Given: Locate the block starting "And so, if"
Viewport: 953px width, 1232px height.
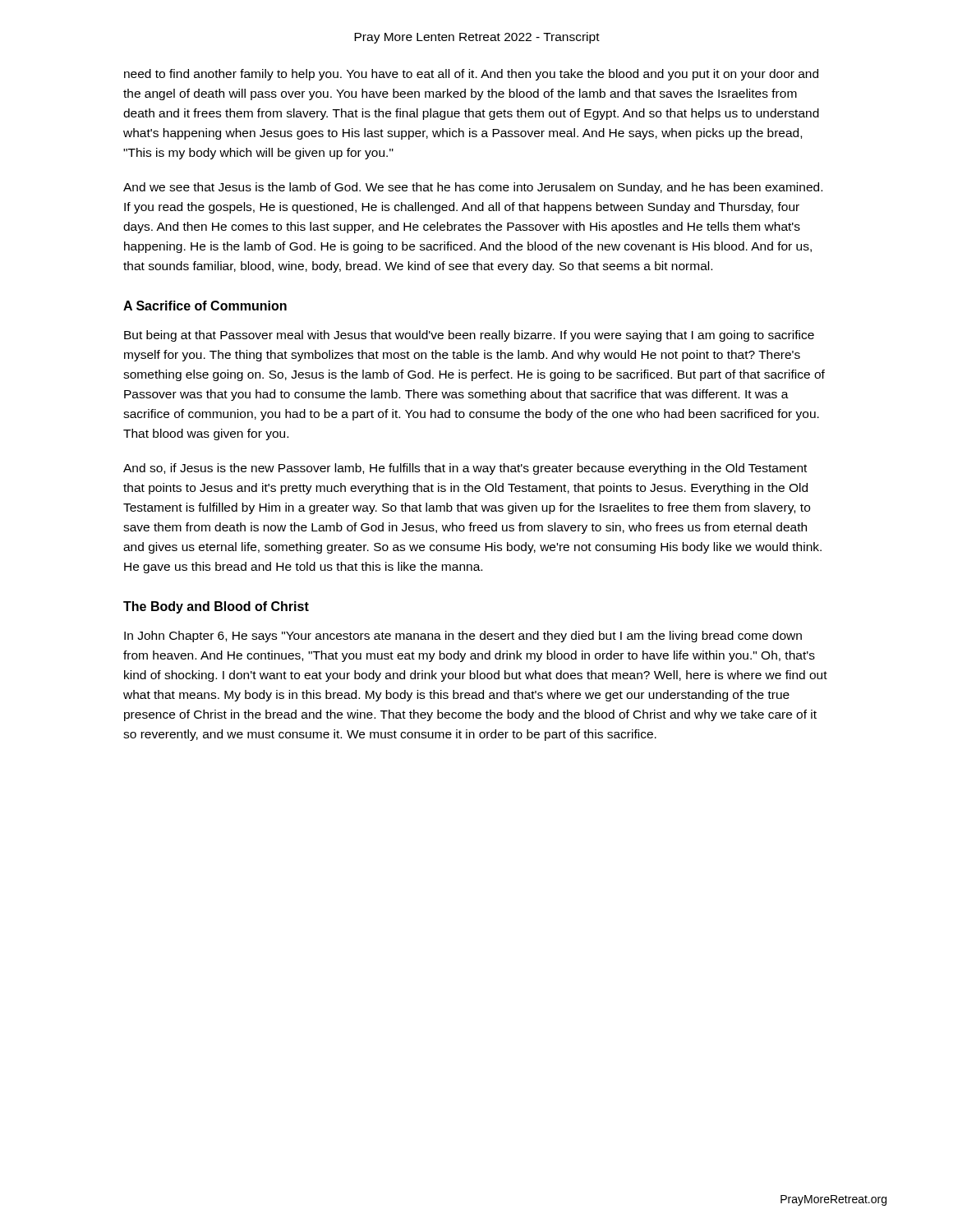Looking at the screenshot, I should [x=473, y=517].
